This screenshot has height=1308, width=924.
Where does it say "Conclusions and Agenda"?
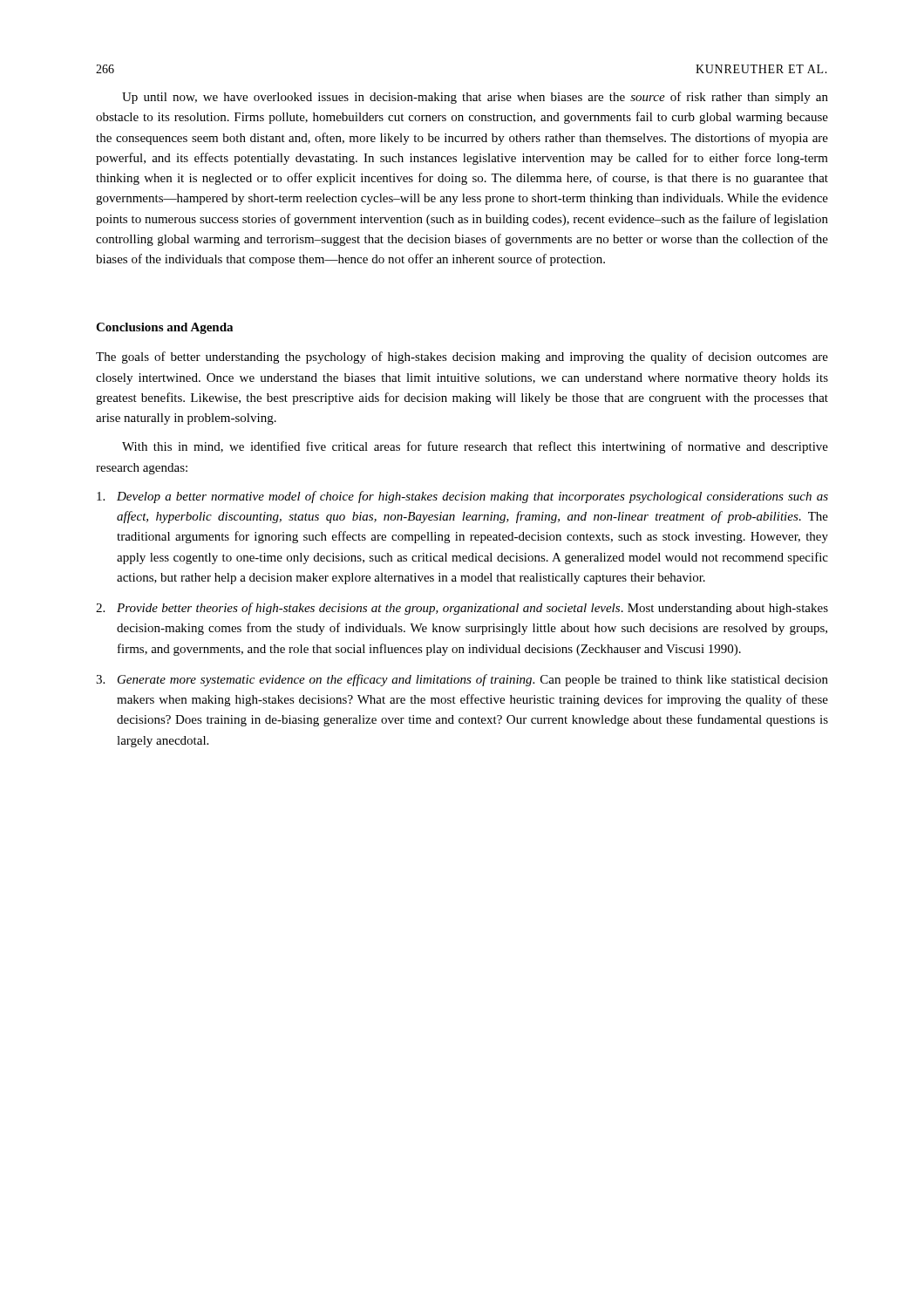coord(165,327)
